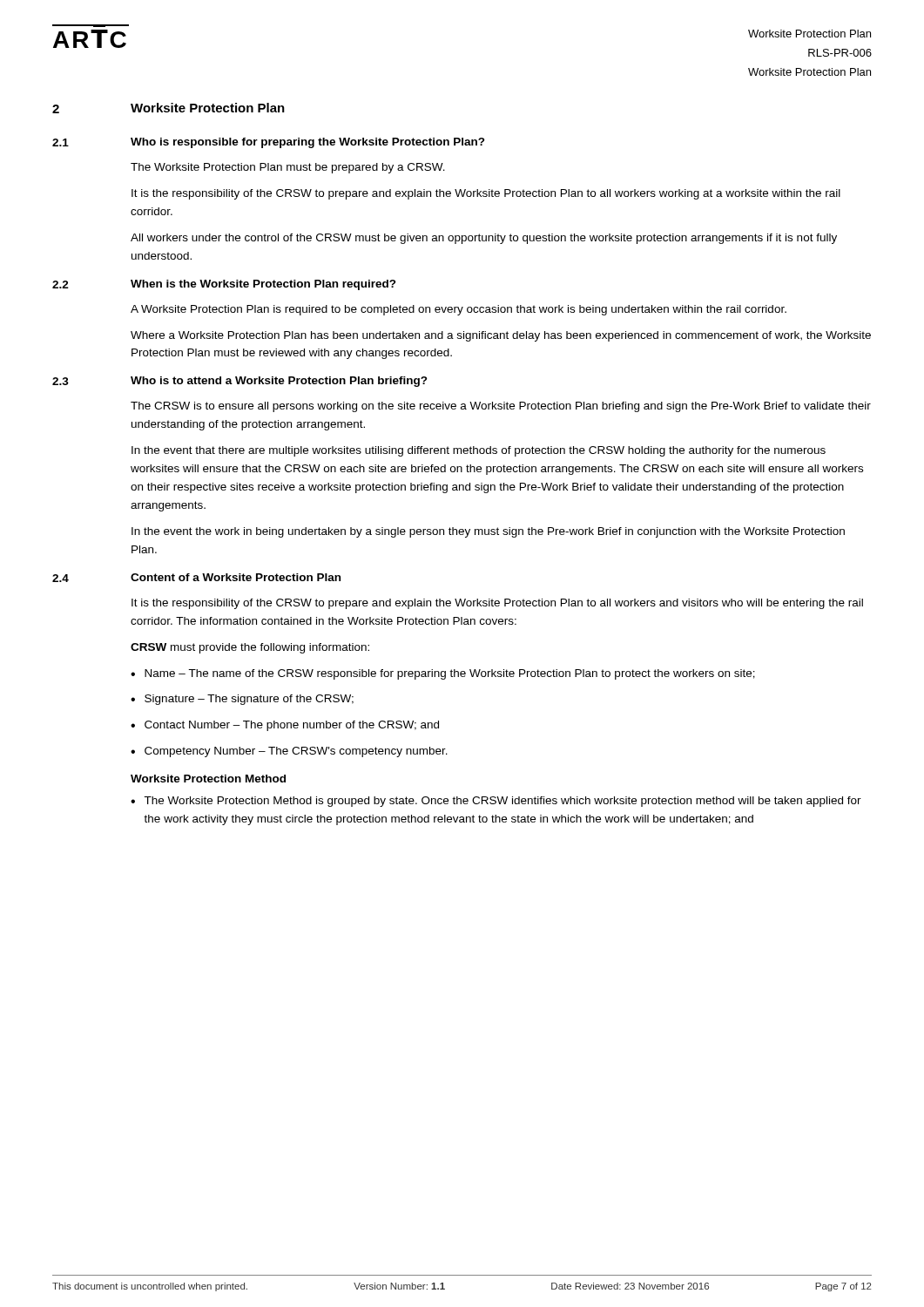Select the element starting "The CRSW is to ensure all persons working"

point(501,415)
